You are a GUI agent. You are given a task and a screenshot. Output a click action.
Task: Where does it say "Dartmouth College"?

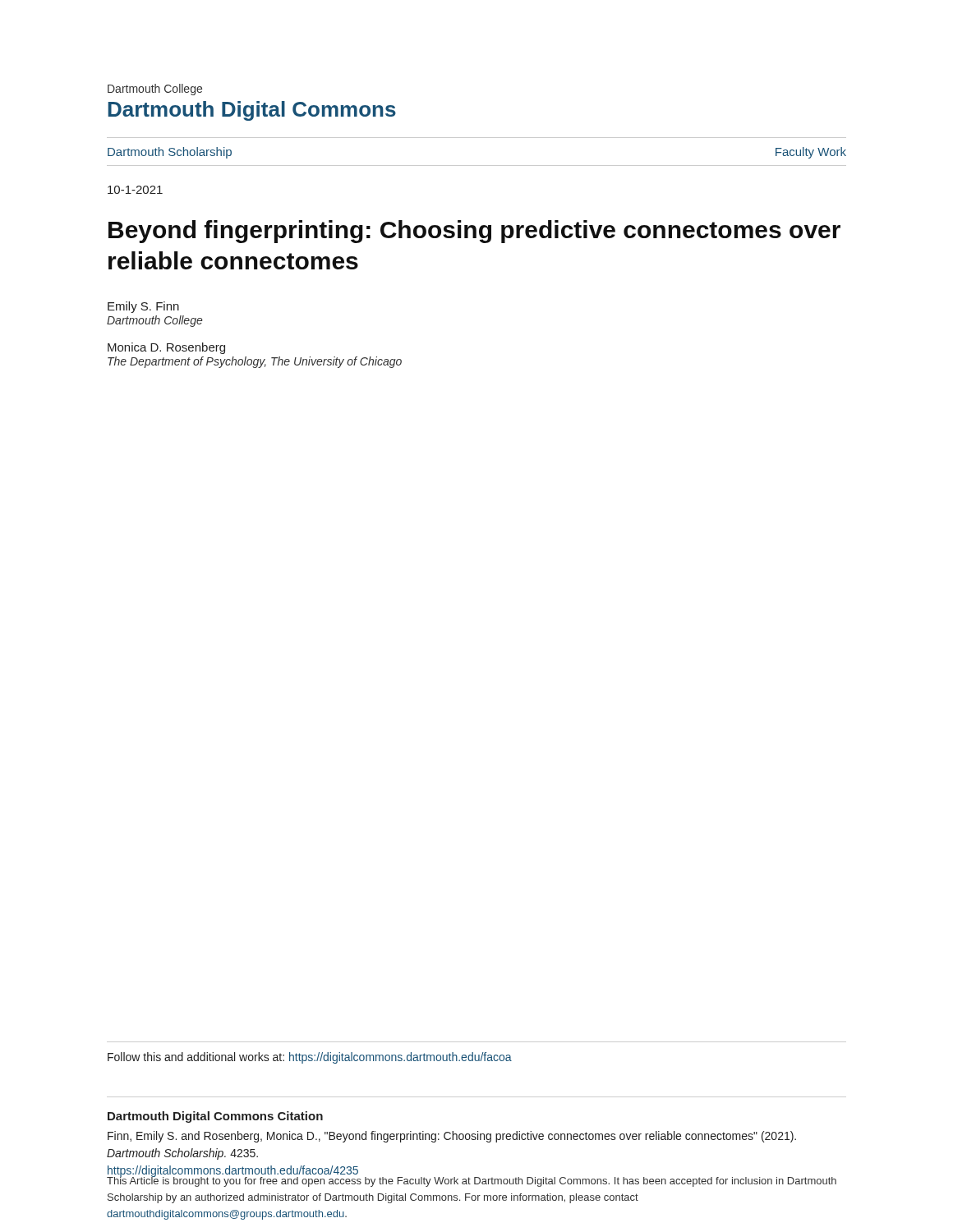(x=155, y=89)
